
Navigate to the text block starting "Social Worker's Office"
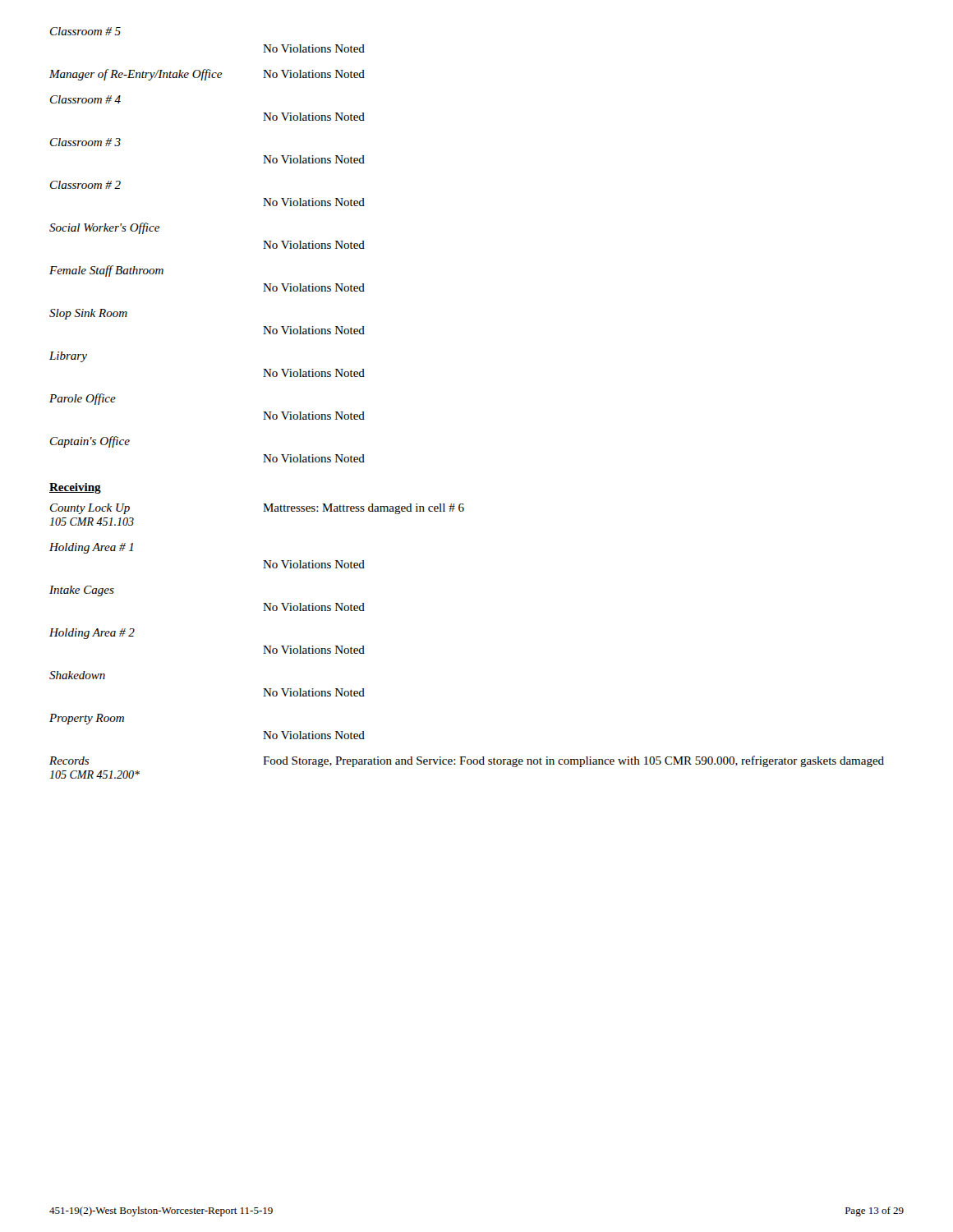coord(156,228)
